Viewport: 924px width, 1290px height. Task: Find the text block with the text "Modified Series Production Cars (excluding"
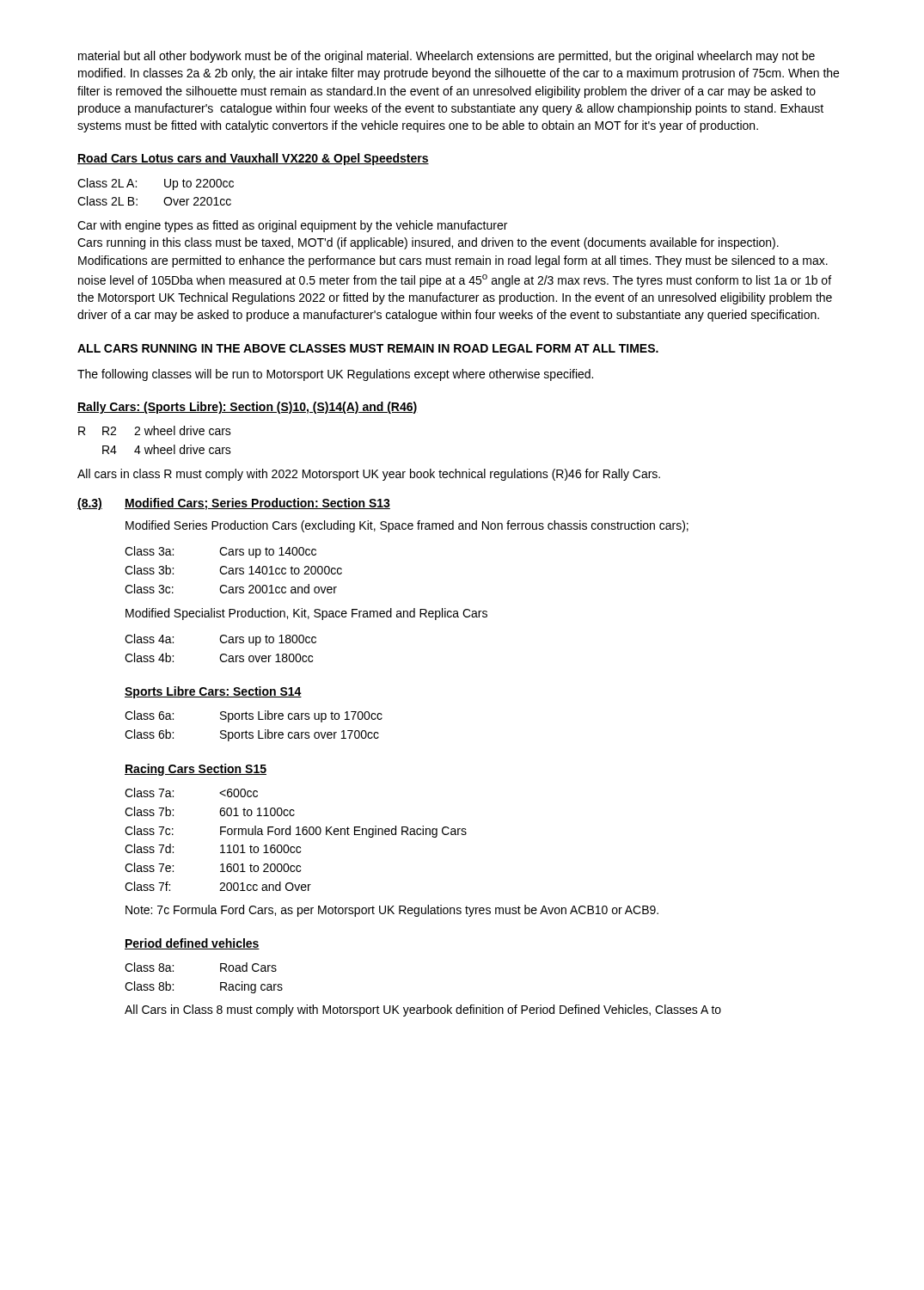[x=407, y=526]
